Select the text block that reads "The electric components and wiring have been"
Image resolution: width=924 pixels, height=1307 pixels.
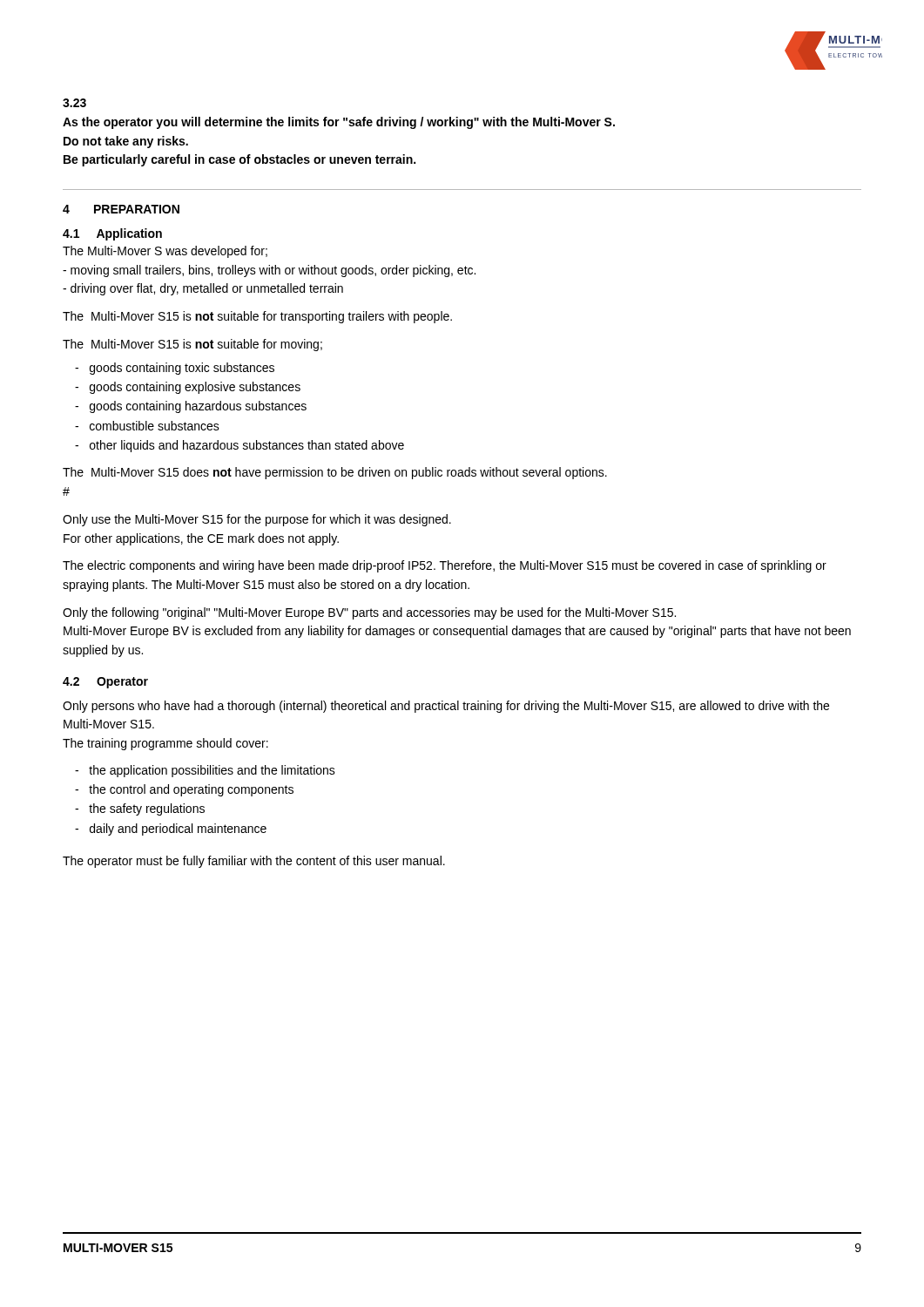coord(444,575)
